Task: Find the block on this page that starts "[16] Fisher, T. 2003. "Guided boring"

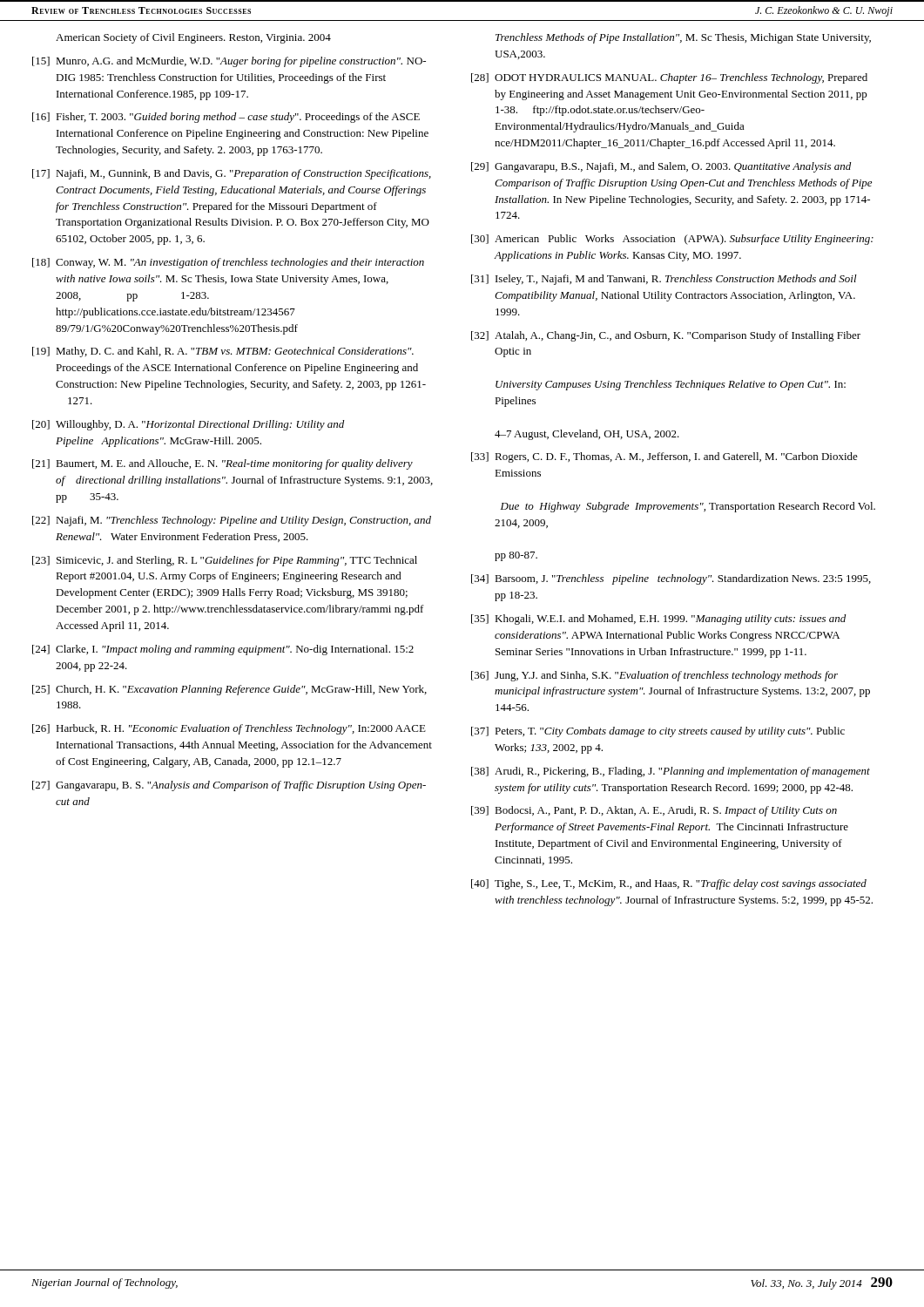Action: click(x=235, y=134)
